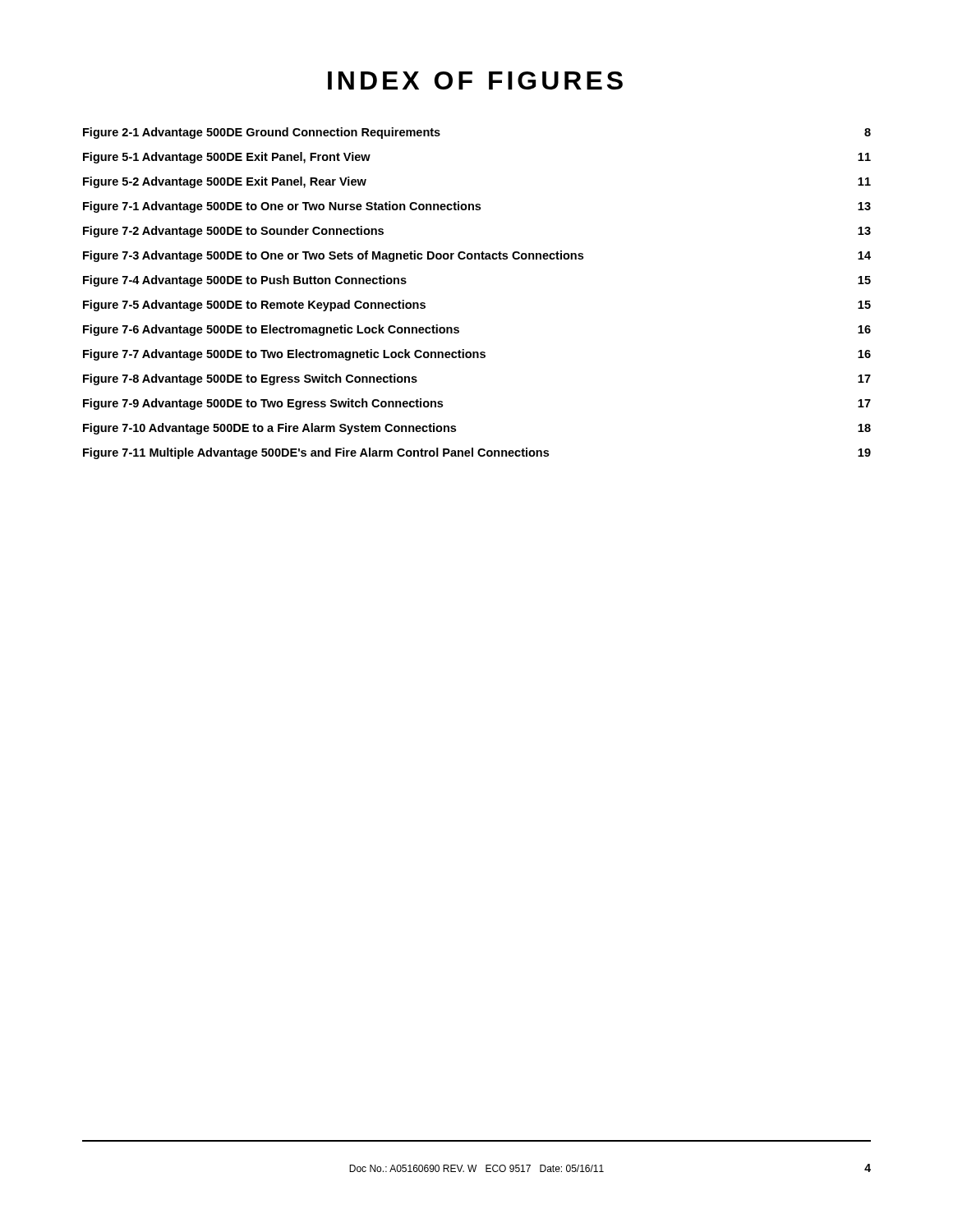Locate the list item with the text "Figure 7-2 Advantage 500DE to Sounder Connections"
953x1232 pixels.
tap(229, 231)
